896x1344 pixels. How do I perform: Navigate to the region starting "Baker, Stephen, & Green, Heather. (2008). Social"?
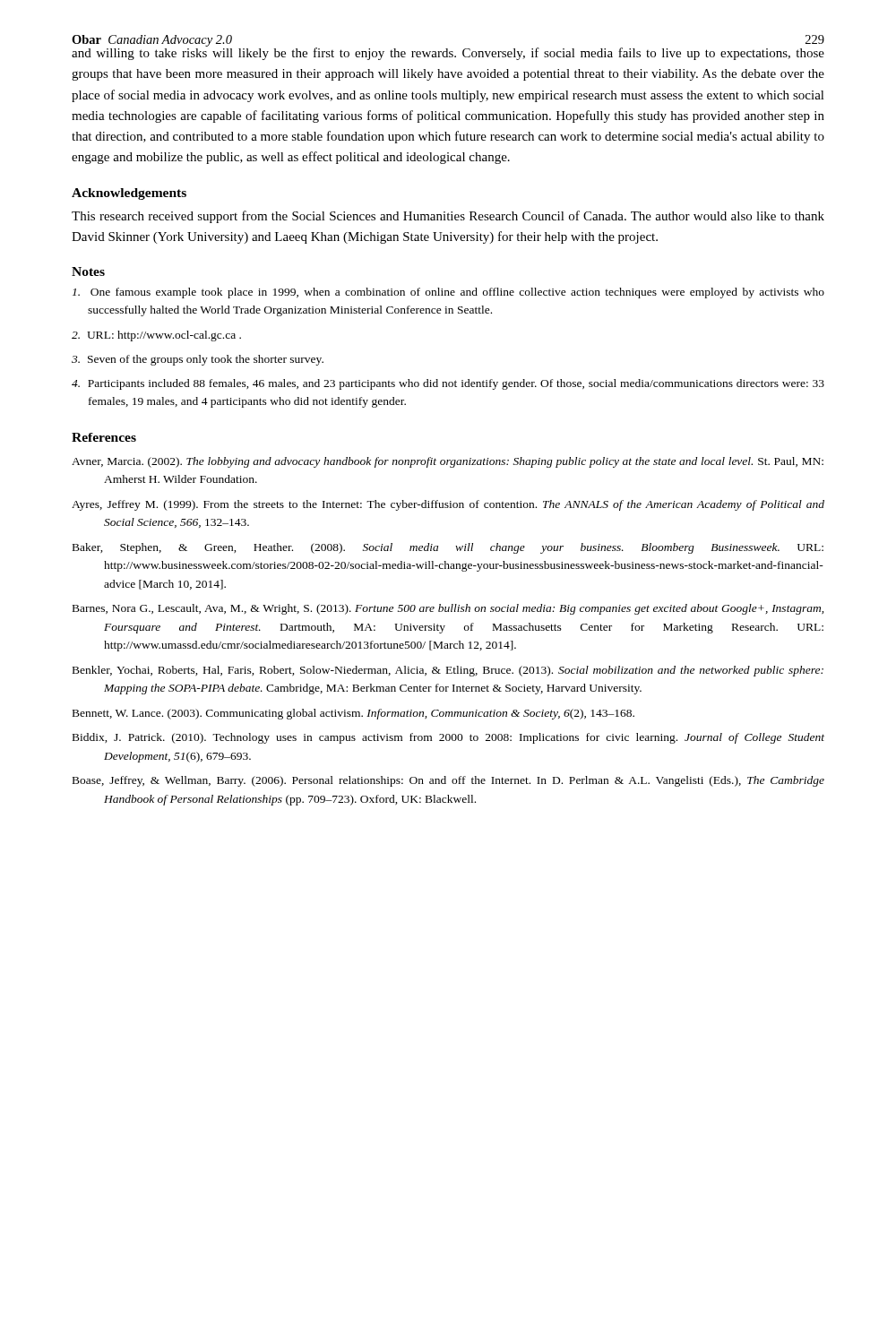(448, 565)
